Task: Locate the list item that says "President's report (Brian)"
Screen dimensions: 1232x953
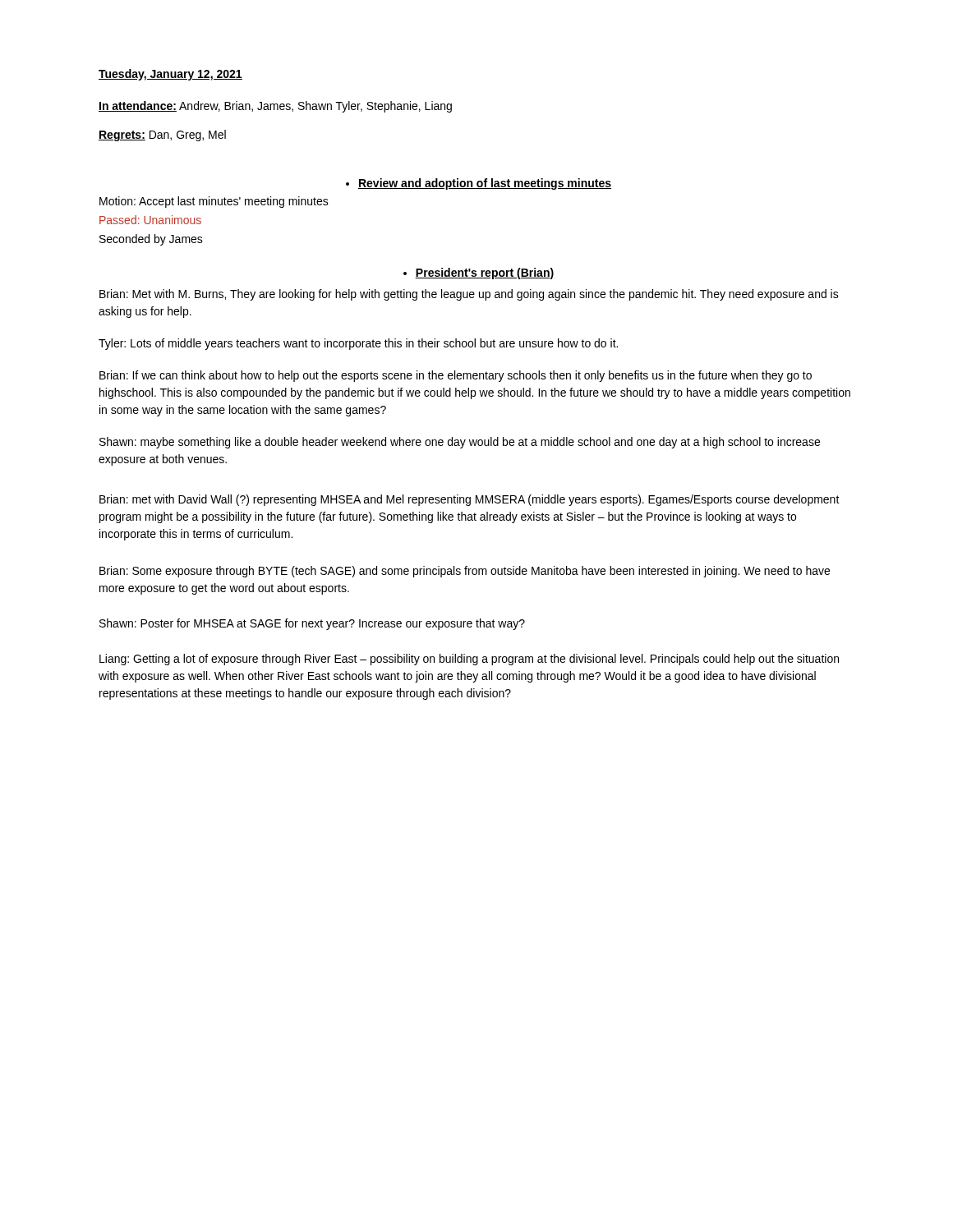Action: click(476, 273)
